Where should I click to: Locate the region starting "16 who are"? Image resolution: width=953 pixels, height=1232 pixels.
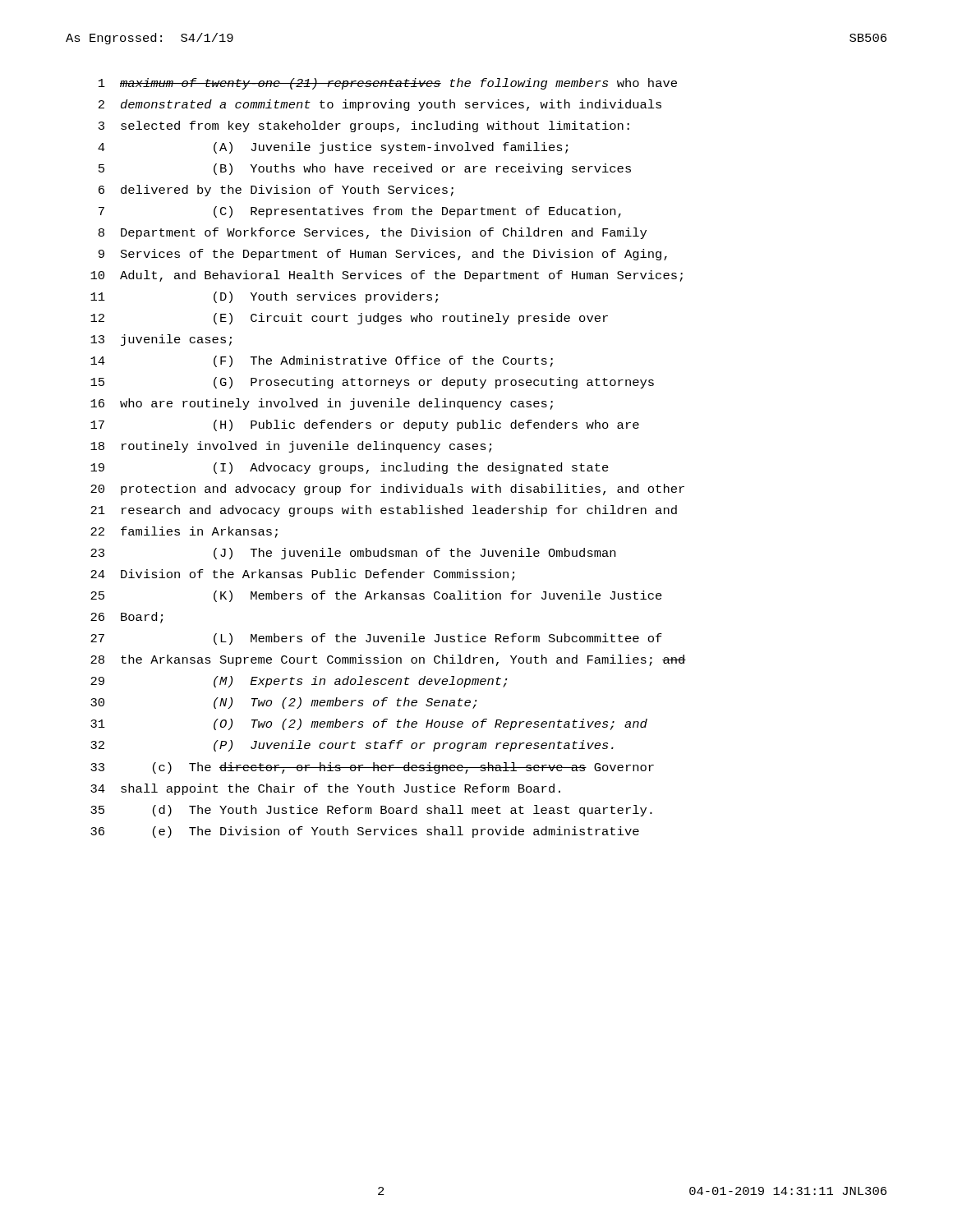(476, 404)
